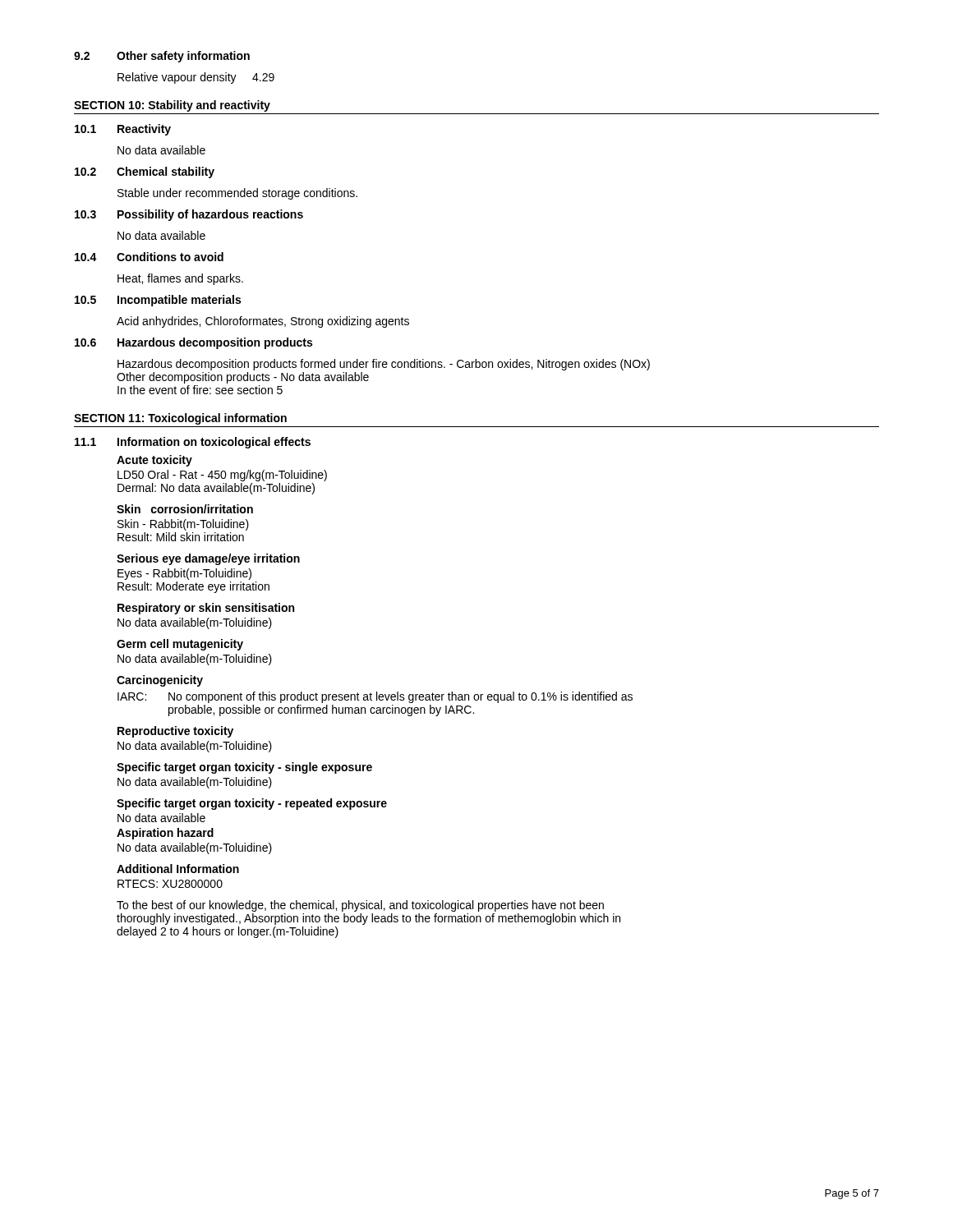Viewport: 953px width, 1232px height.
Task: Find the region starting "SECTION 11: Toxicological information"
Action: pos(181,418)
